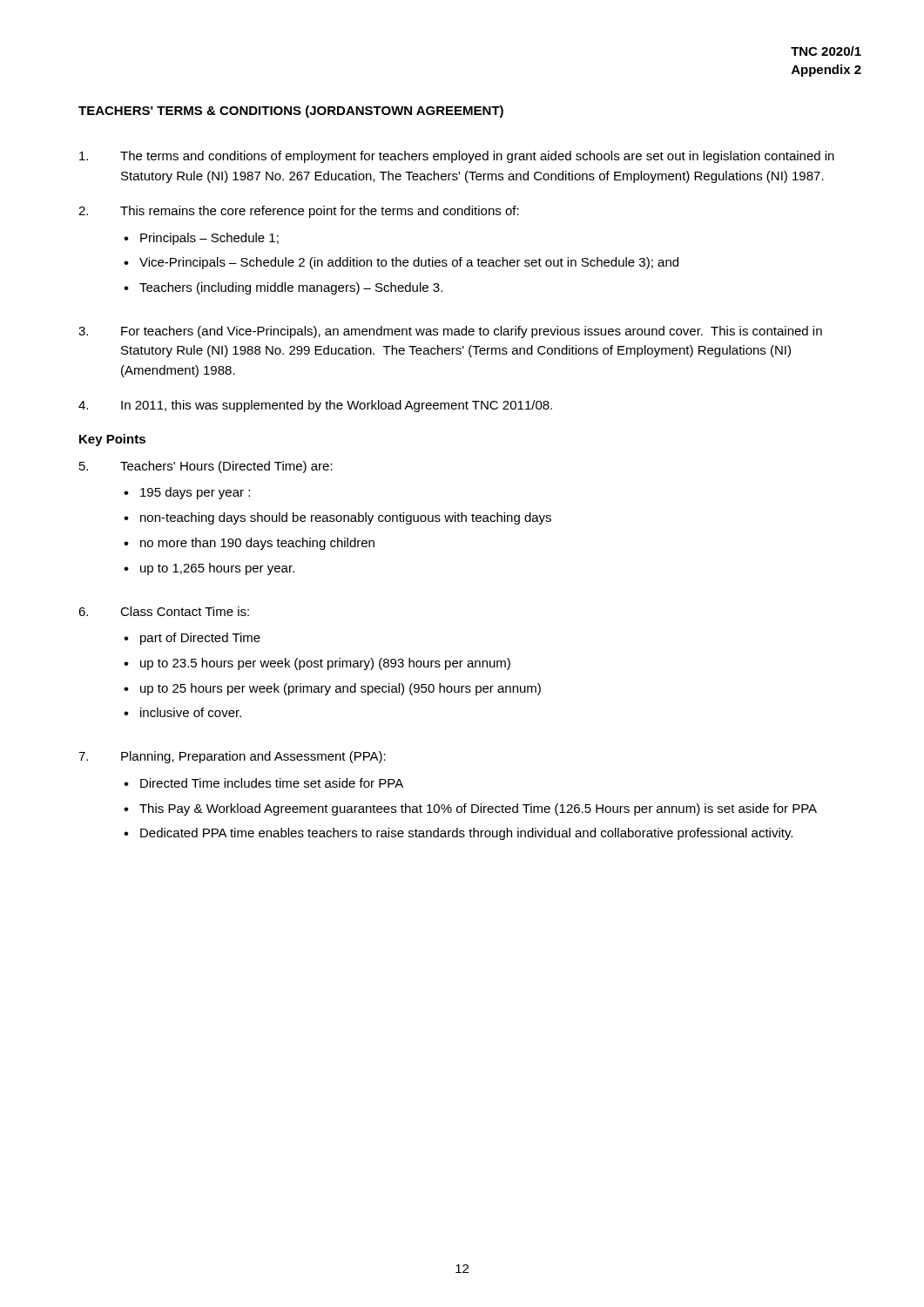Locate the text "195 days per year :"

[x=195, y=492]
